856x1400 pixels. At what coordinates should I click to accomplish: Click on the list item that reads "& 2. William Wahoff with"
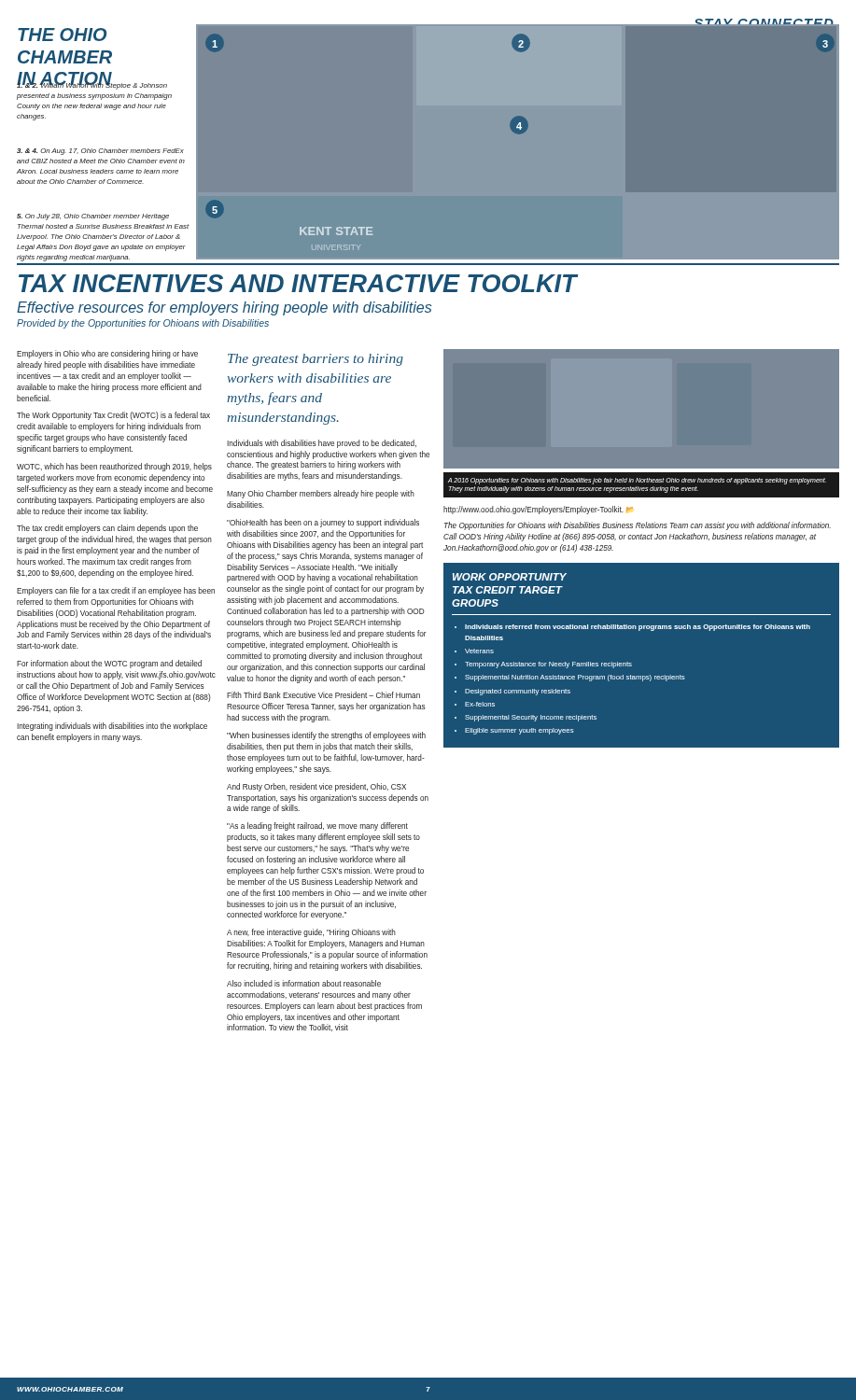pyautogui.click(x=94, y=101)
